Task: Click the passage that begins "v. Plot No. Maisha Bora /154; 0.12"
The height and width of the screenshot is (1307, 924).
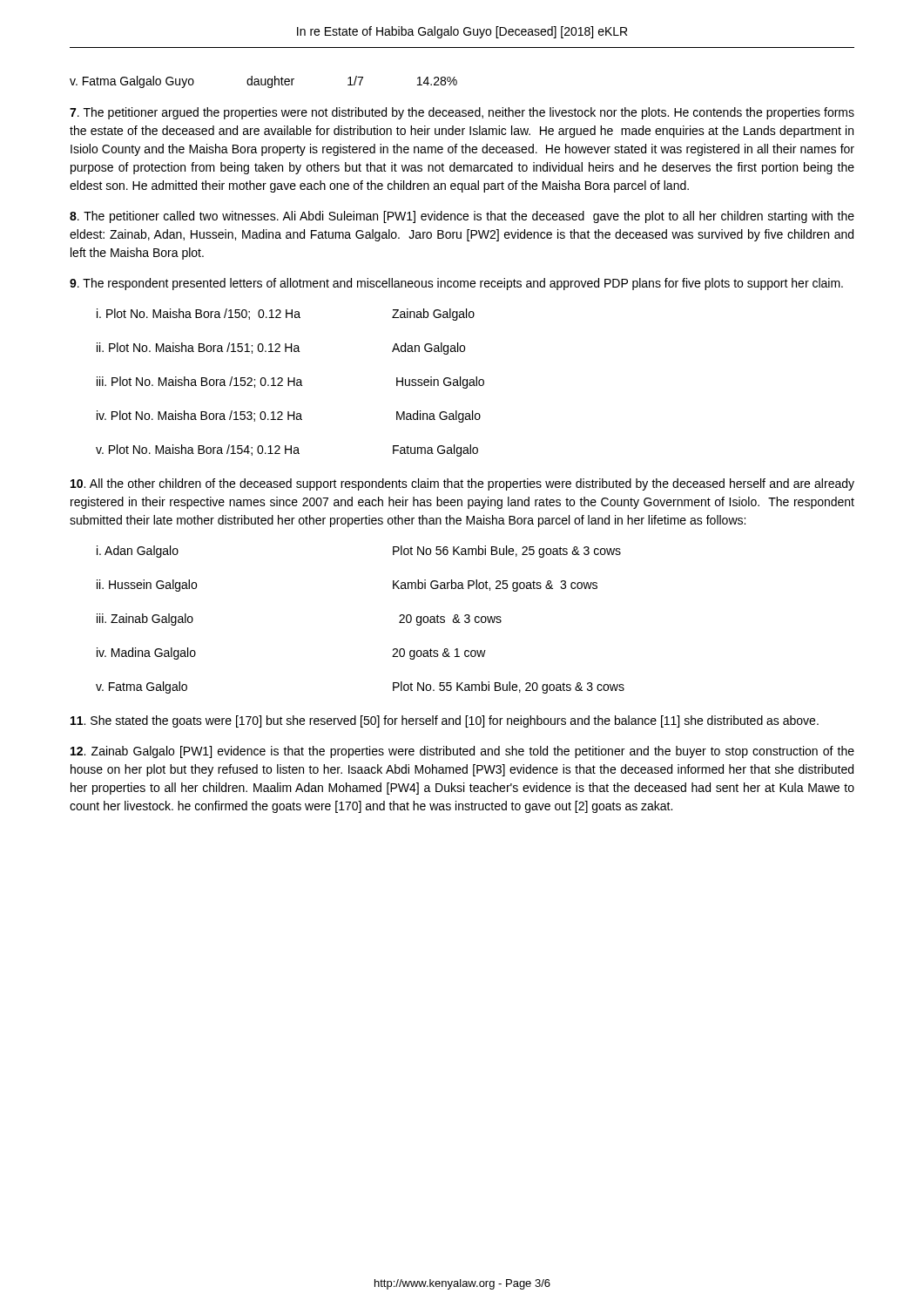Action: point(475,450)
